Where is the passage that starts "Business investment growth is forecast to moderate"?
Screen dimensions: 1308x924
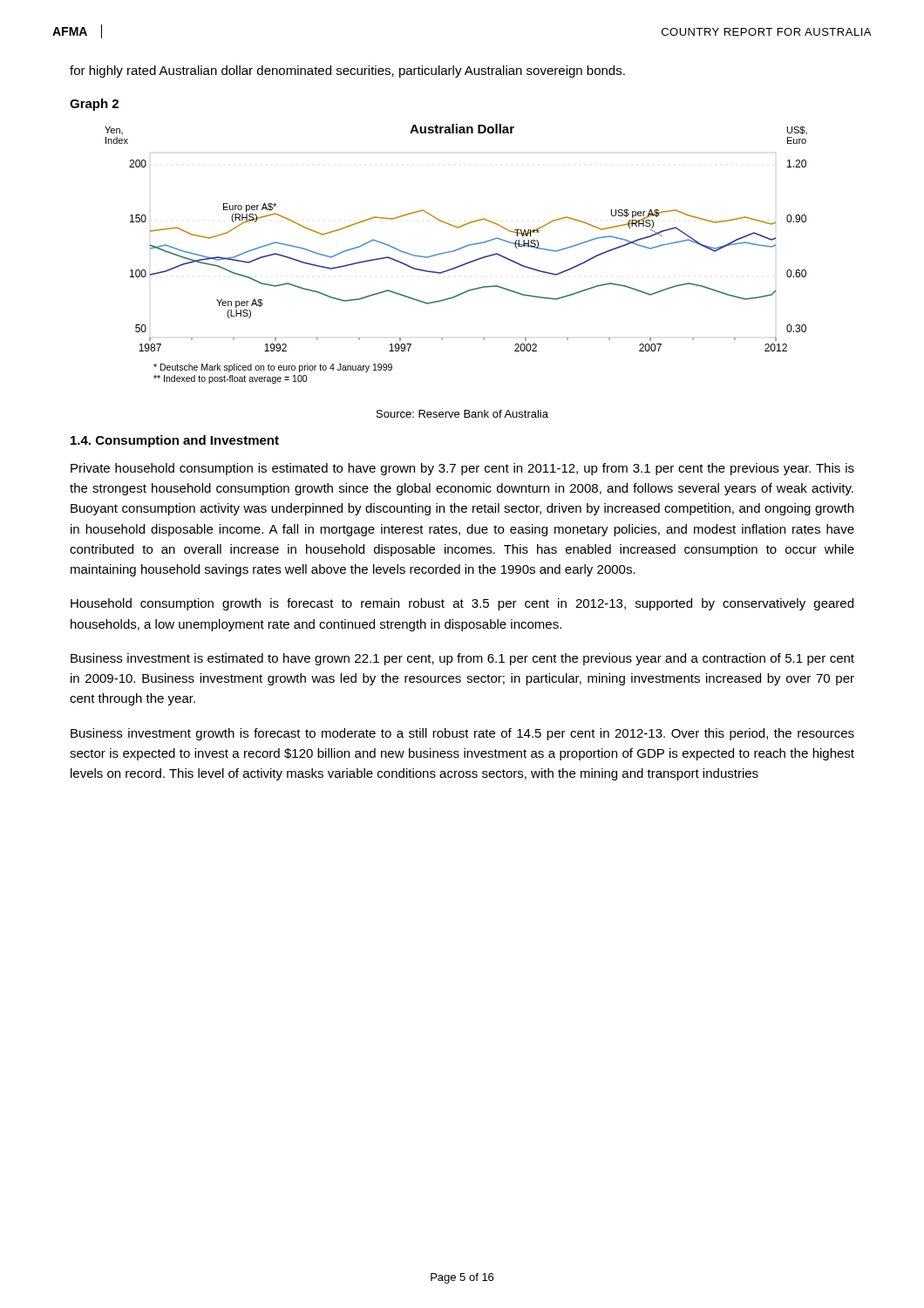tap(462, 753)
